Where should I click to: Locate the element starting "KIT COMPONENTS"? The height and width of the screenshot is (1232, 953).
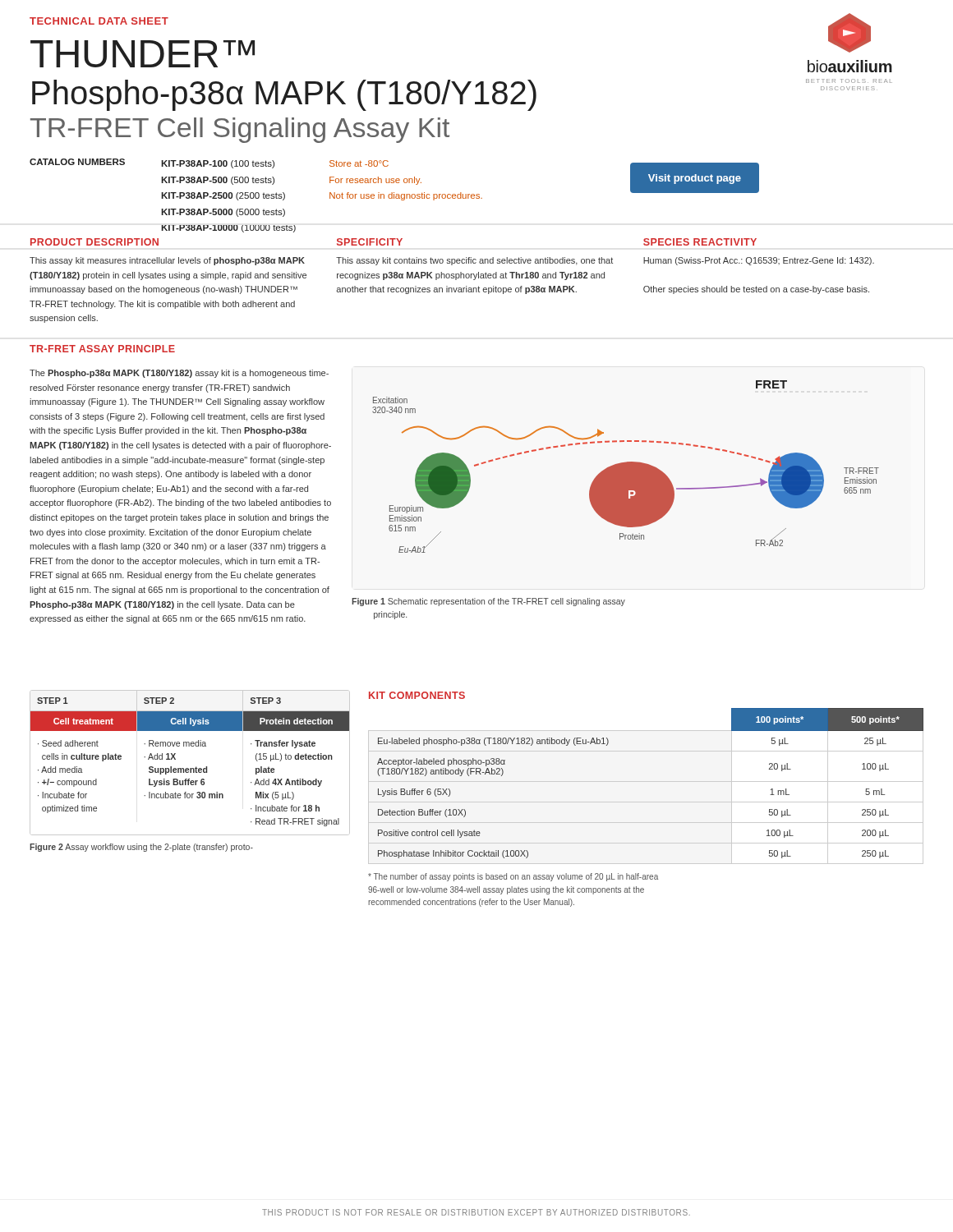click(417, 696)
